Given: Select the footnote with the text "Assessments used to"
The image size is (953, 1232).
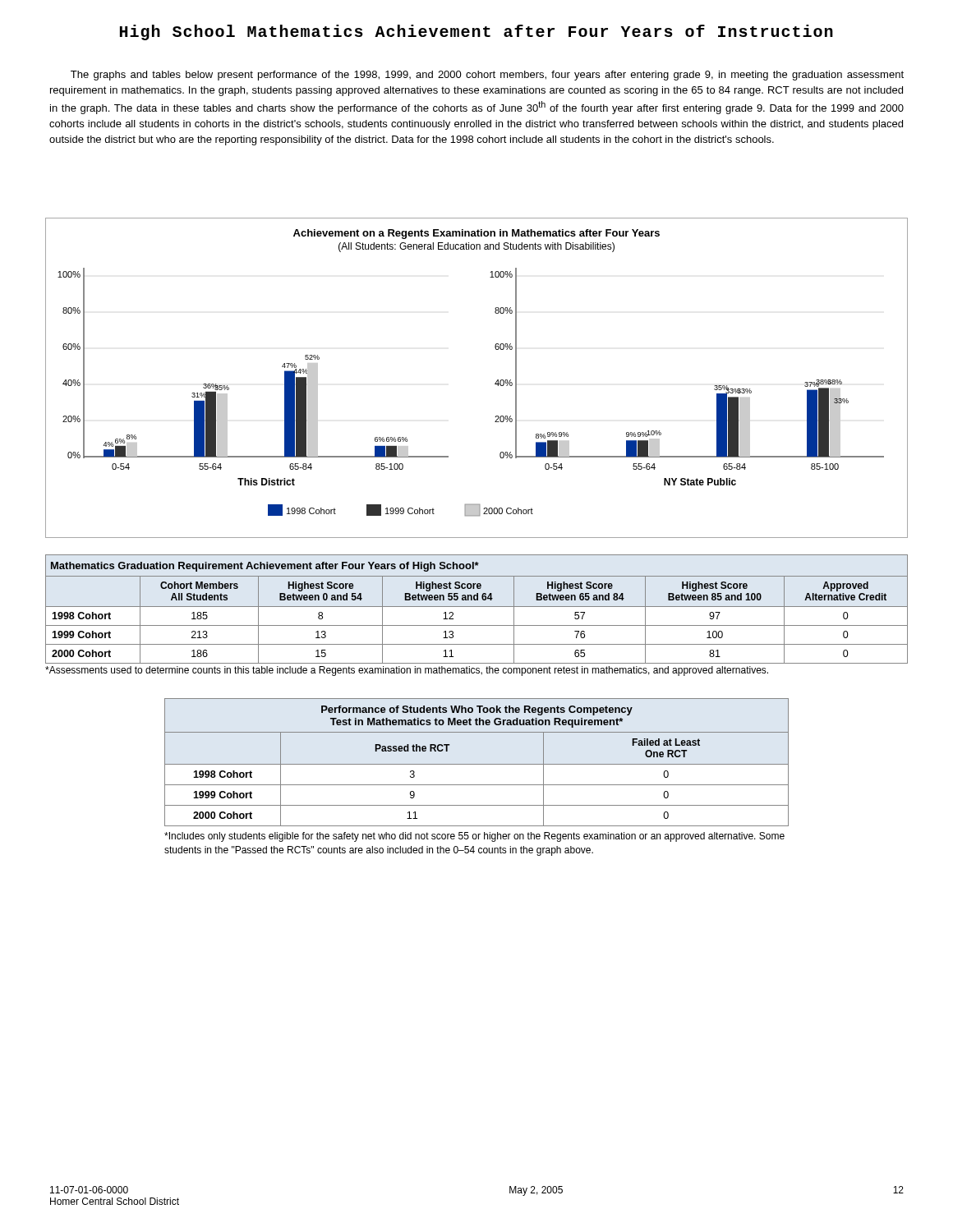Looking at the screenshot, I should coord(407,670).
